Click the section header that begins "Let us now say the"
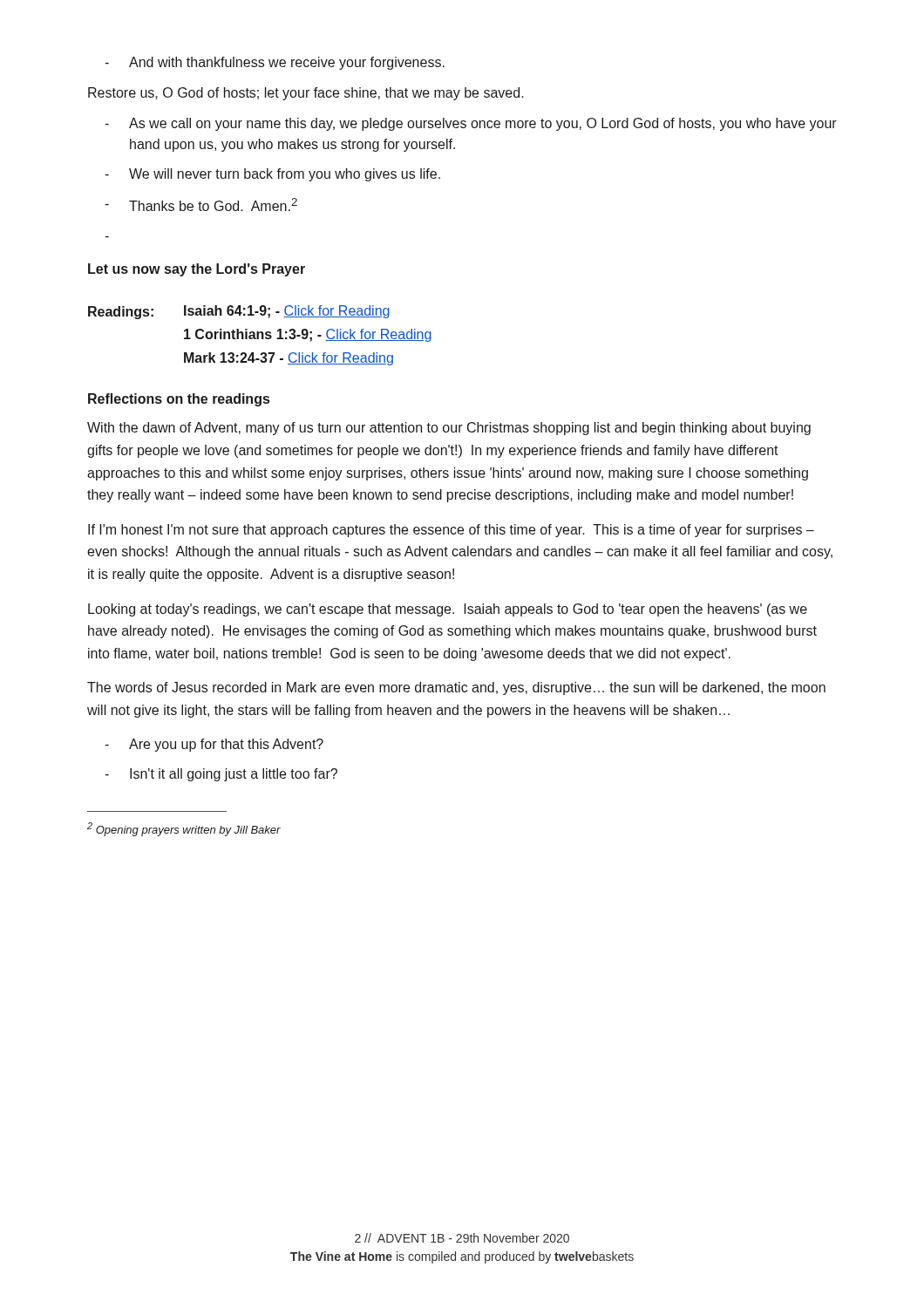Viewport: 924px width, 1308px height. [196, 269]
